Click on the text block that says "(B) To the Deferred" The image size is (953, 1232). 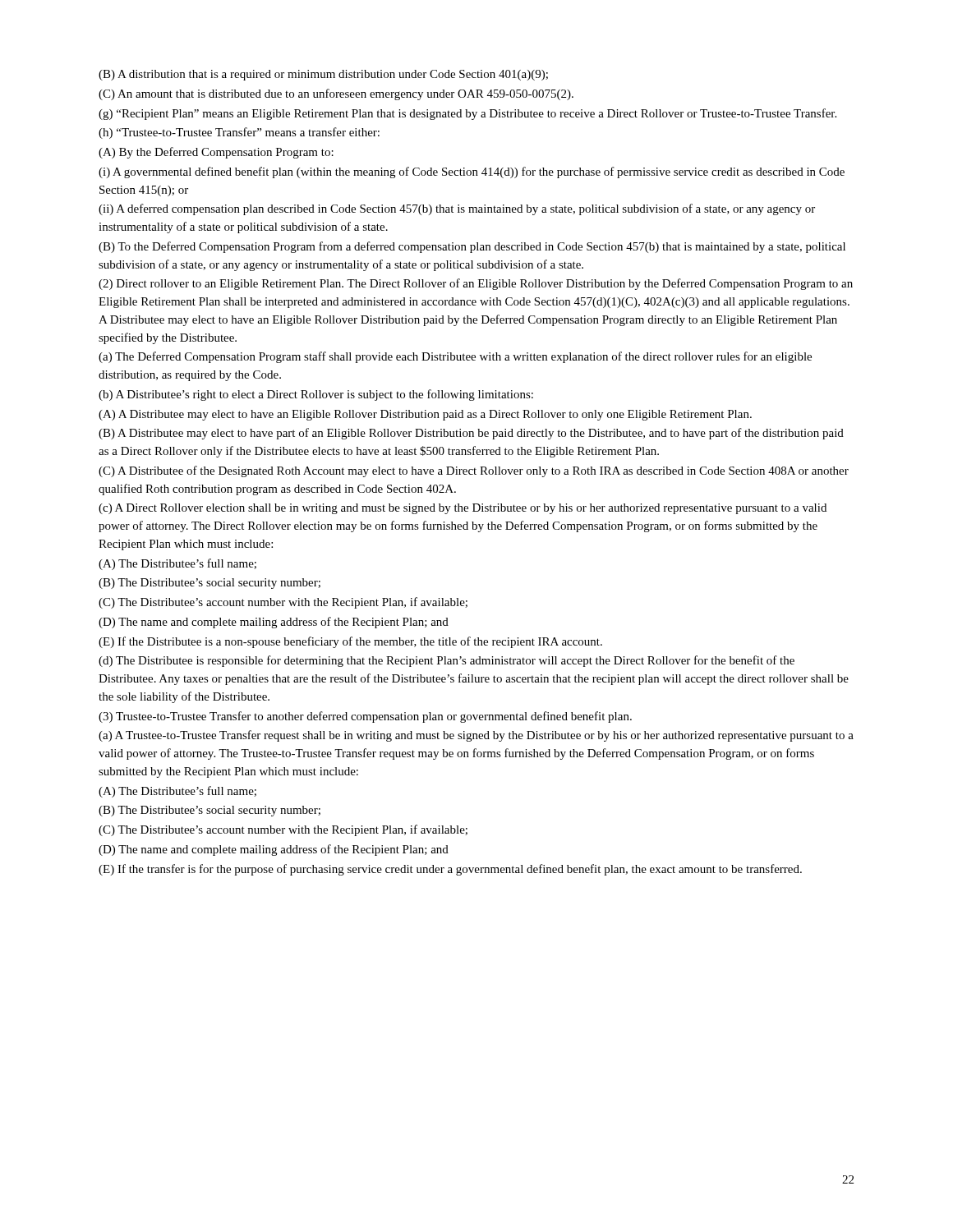[472, 255]
